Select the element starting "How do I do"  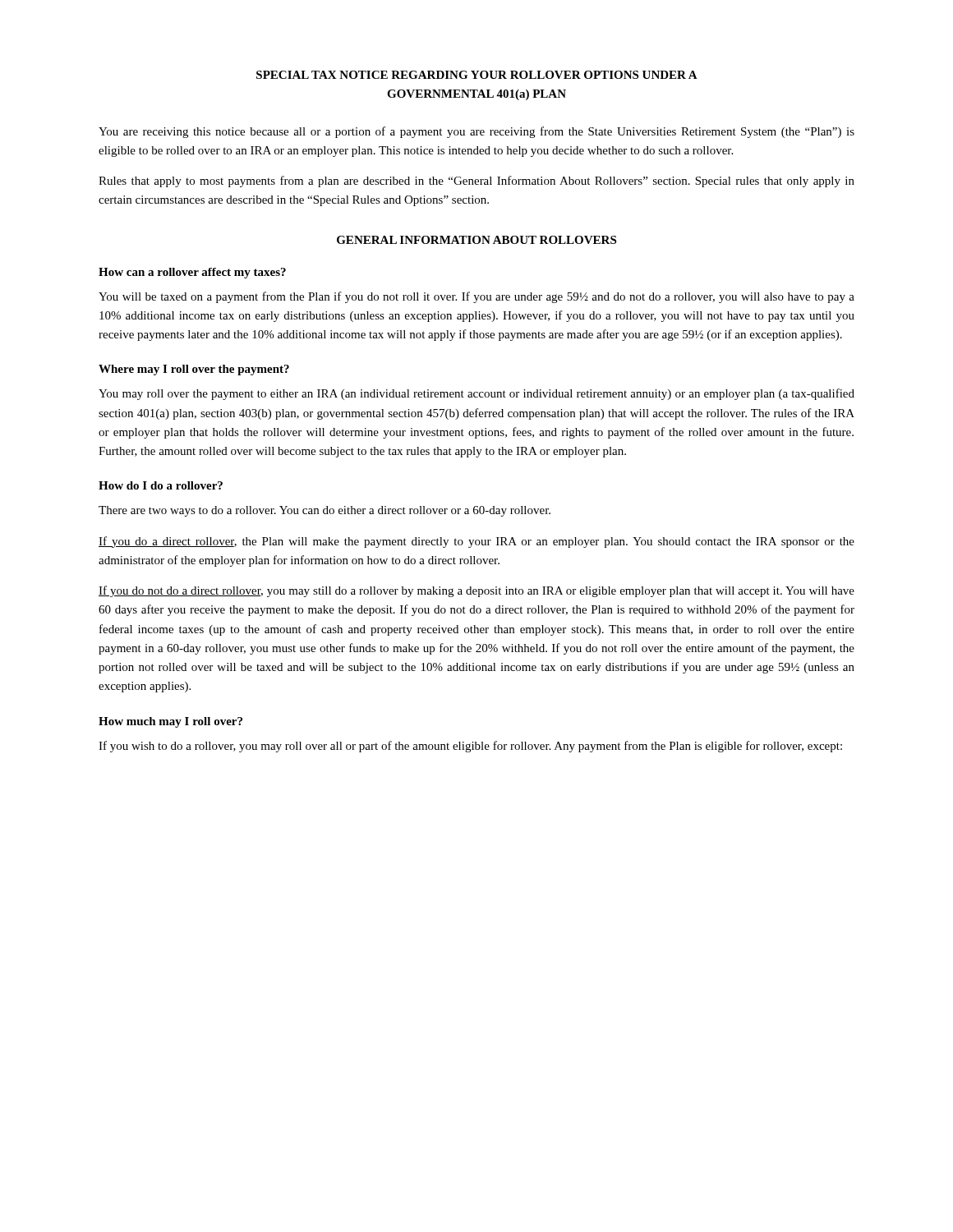[x=161, y=486]
